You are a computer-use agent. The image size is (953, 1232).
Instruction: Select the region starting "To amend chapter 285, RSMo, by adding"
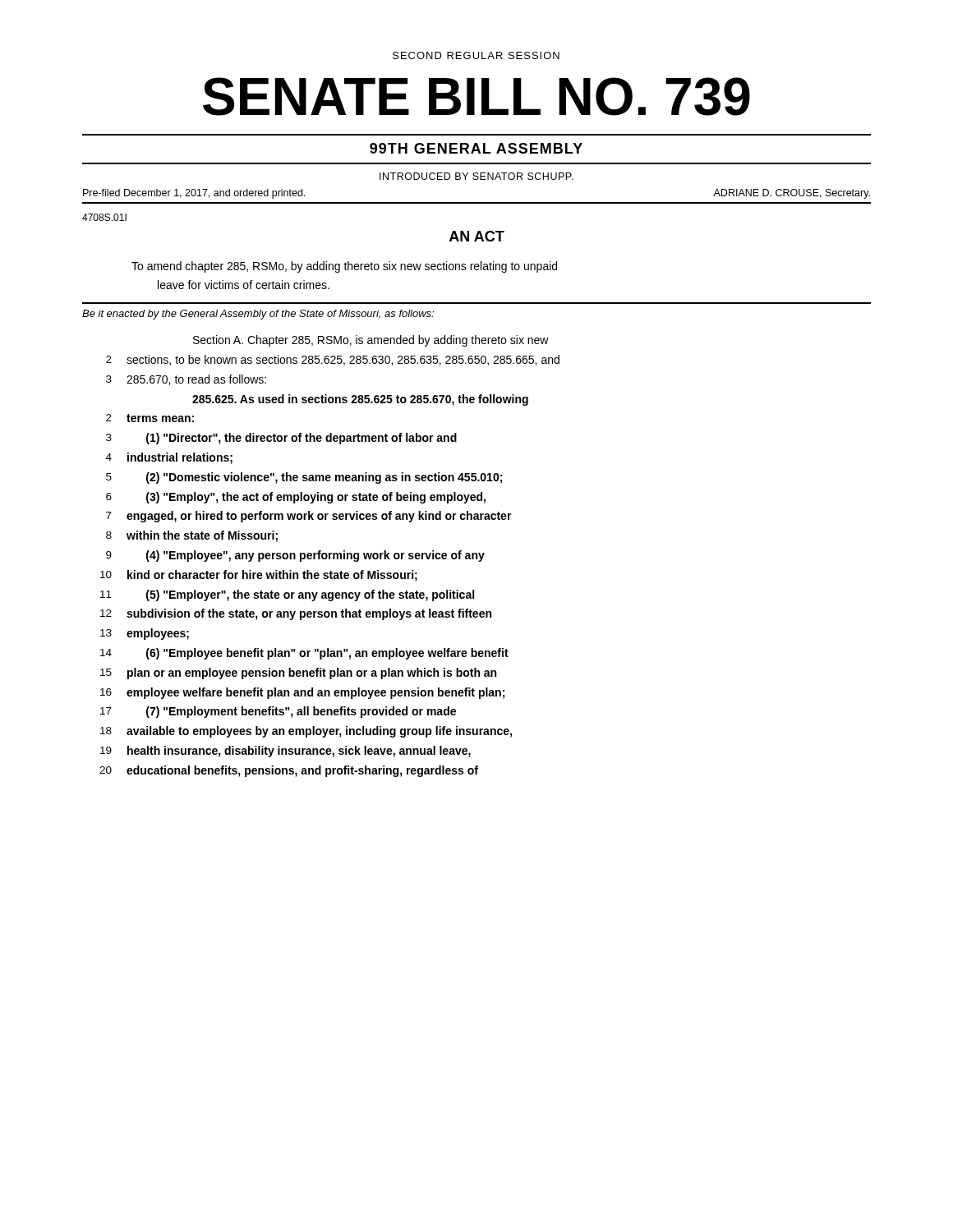click(x=345, y=276)
